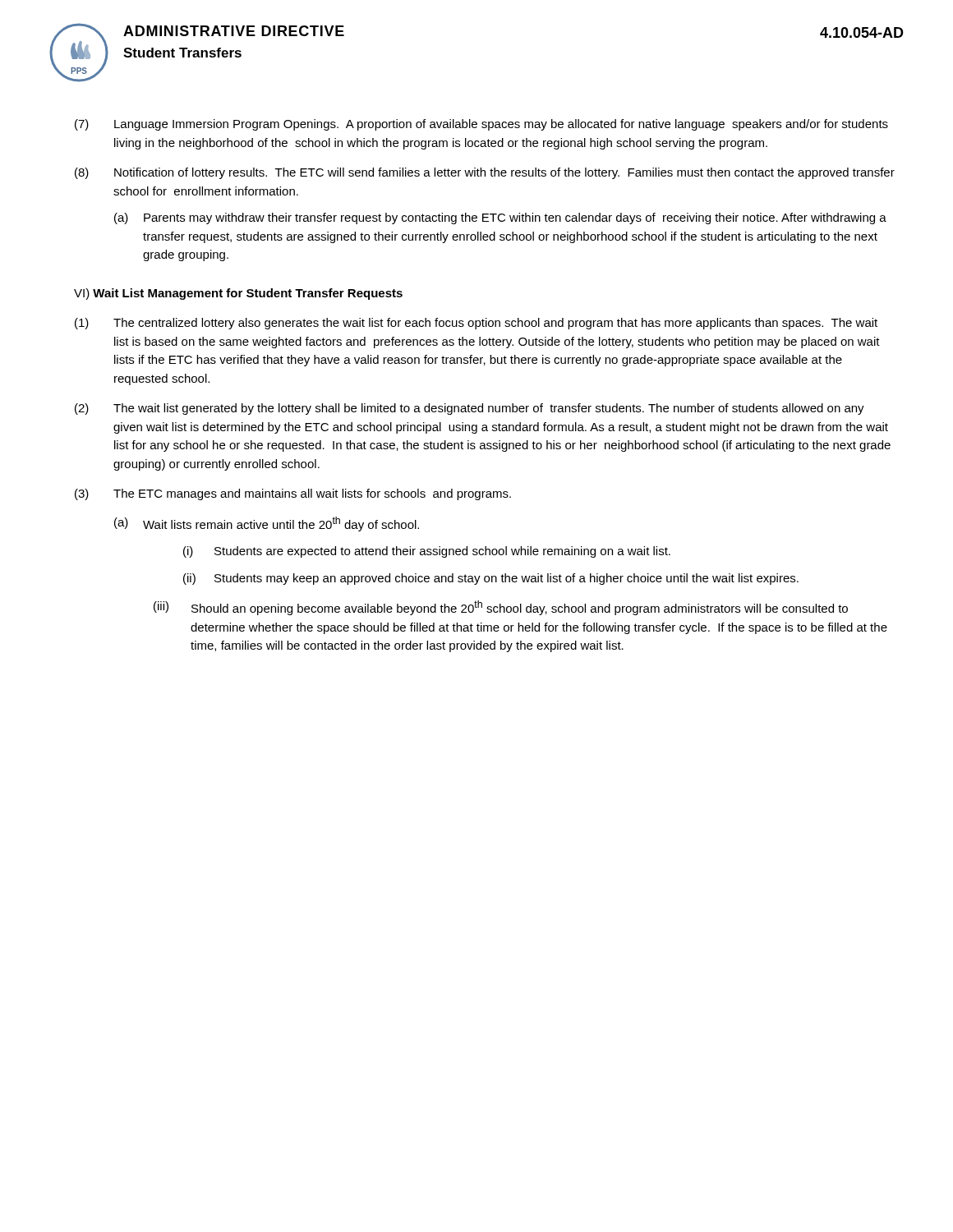This screenshot has width=953, height=1232.
Task: Select the list item containing "(3) The ETC manages and maintains all wait"
Action: coord(485,570)
